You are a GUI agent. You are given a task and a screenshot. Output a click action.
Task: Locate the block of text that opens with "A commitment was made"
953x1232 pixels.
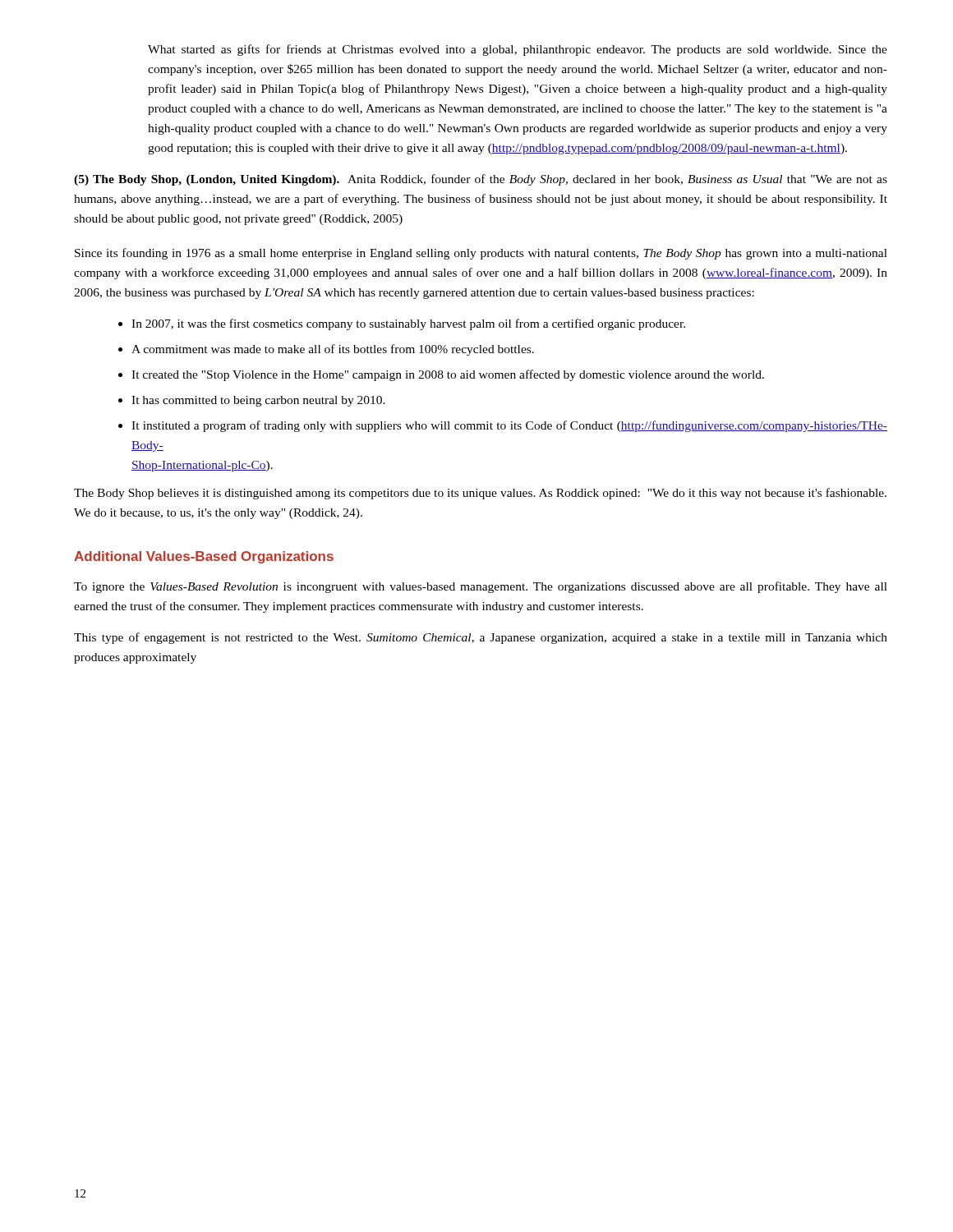pos(333,349)
